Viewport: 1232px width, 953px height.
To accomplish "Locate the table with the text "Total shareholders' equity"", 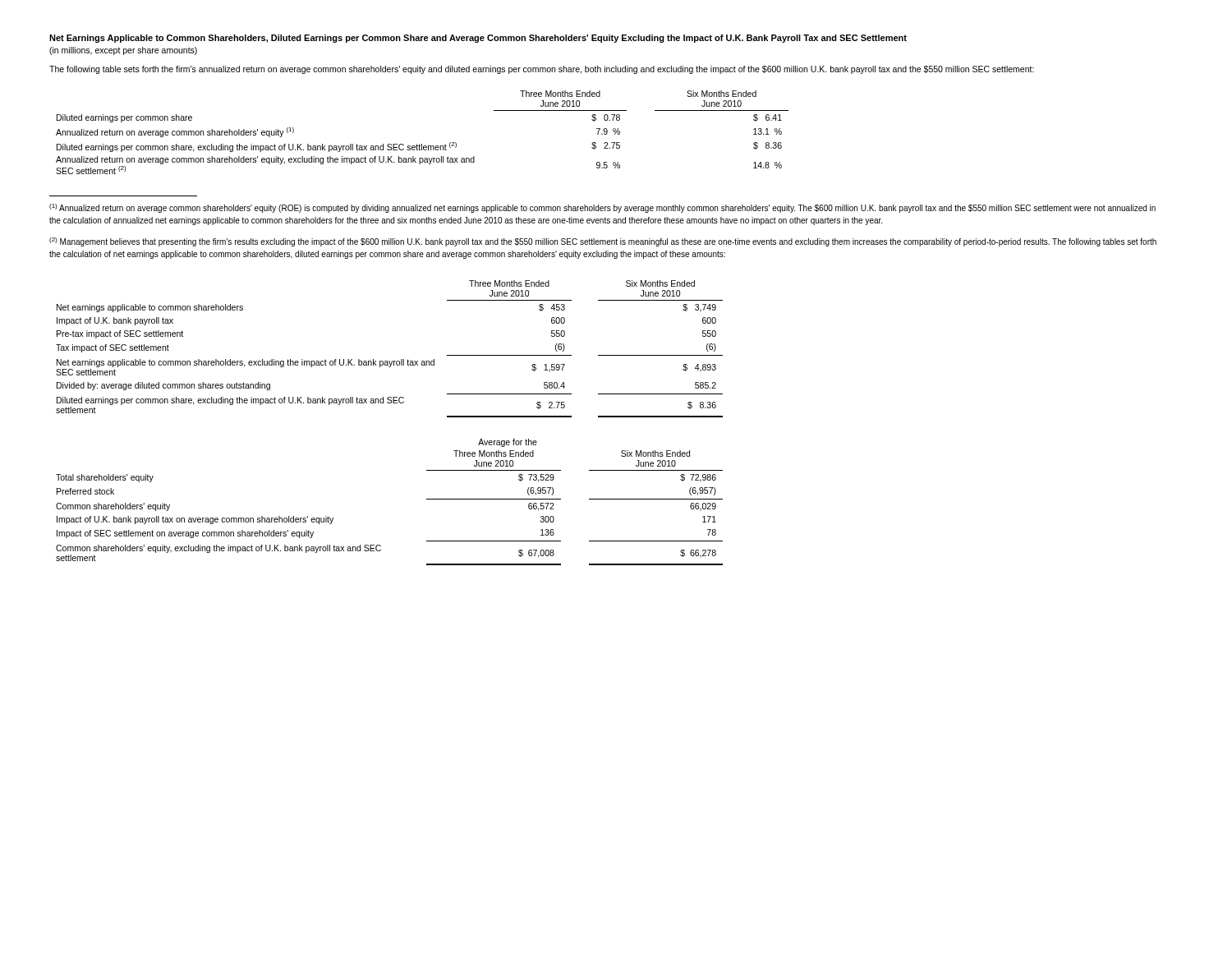I will point(616,500).
